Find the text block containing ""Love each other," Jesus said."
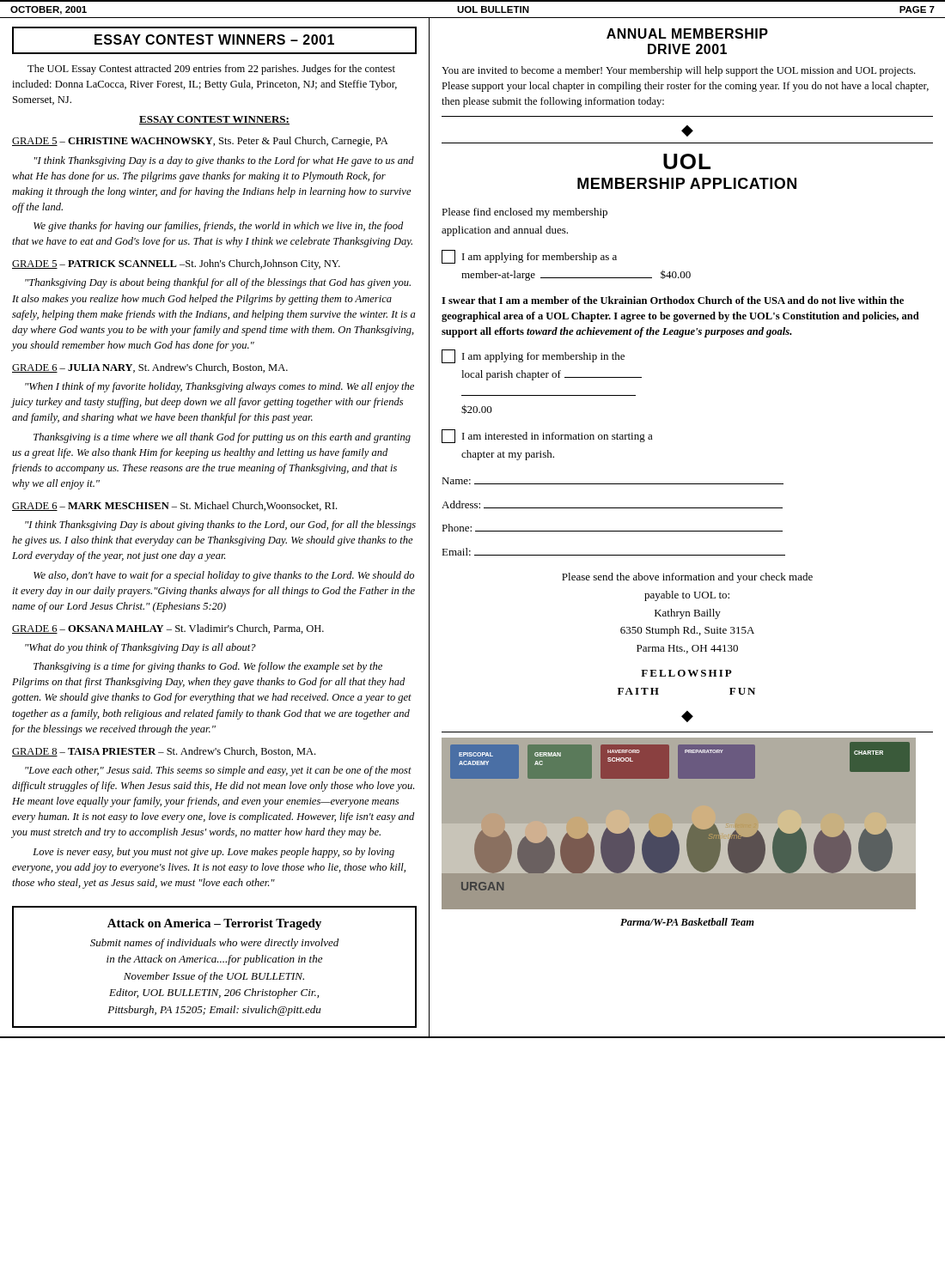Viewport: 945px width, 1288px height. [214, 801]
